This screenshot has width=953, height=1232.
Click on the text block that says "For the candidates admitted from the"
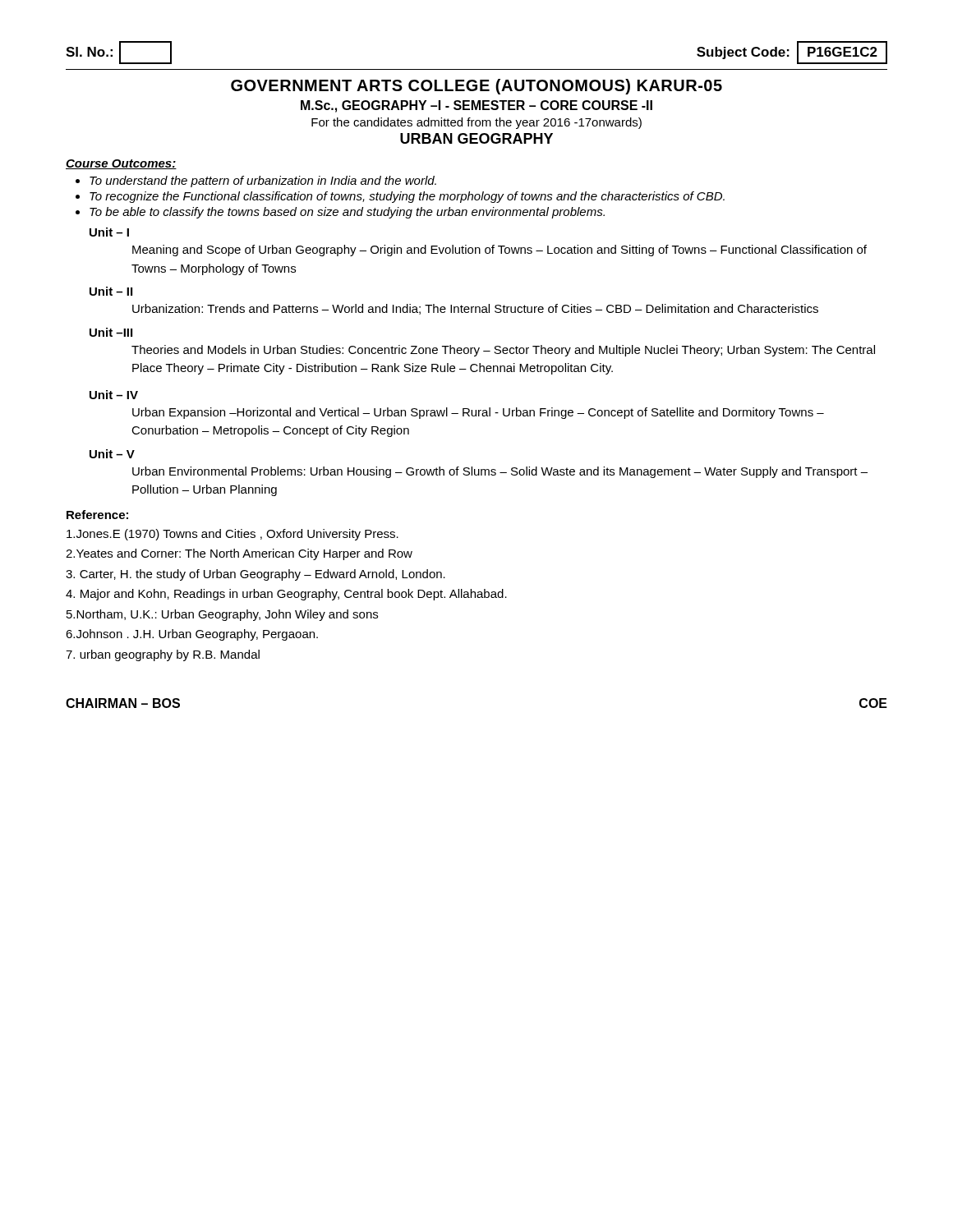476,122
